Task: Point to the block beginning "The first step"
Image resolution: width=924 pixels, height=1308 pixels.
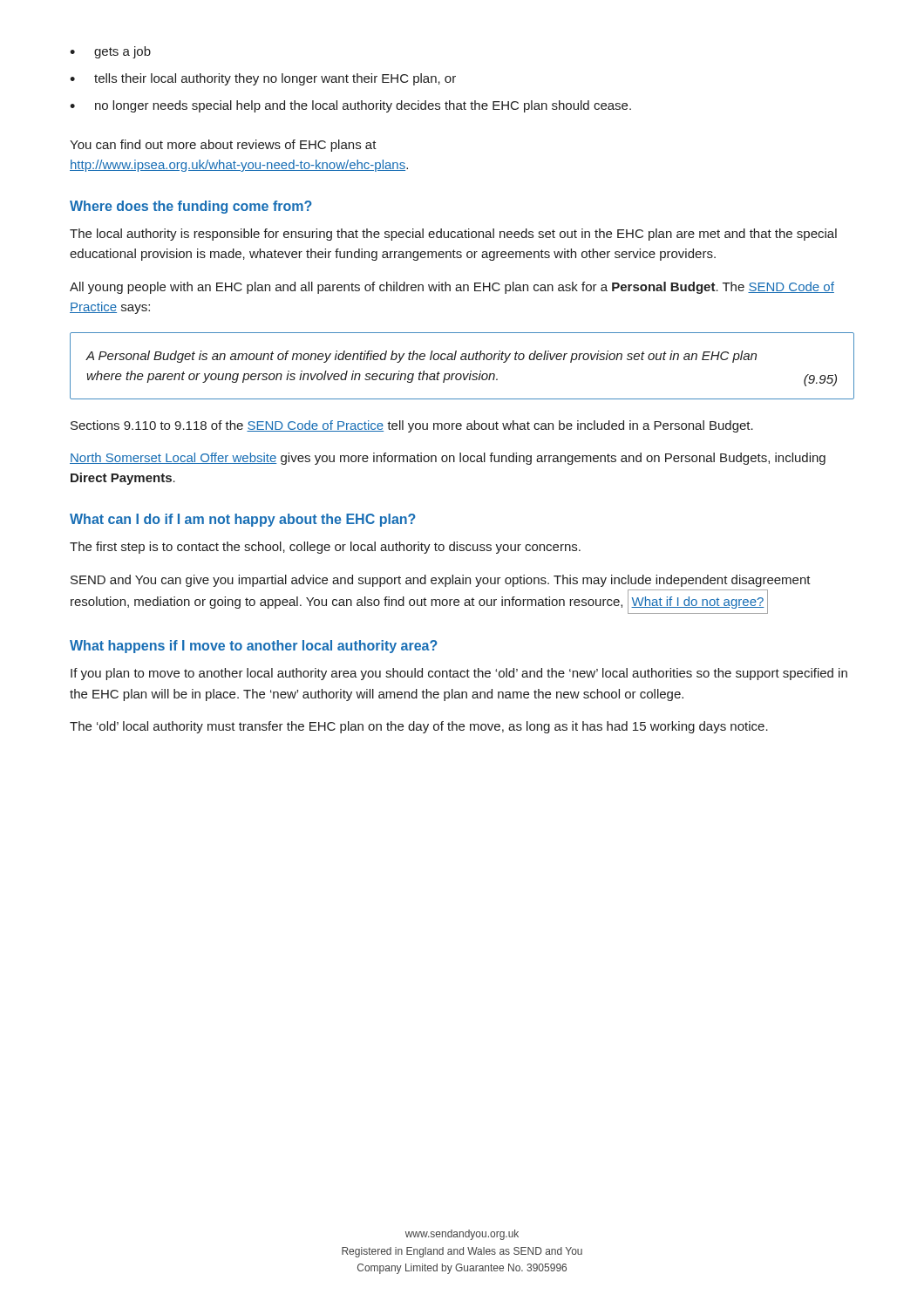Action: 326,547
